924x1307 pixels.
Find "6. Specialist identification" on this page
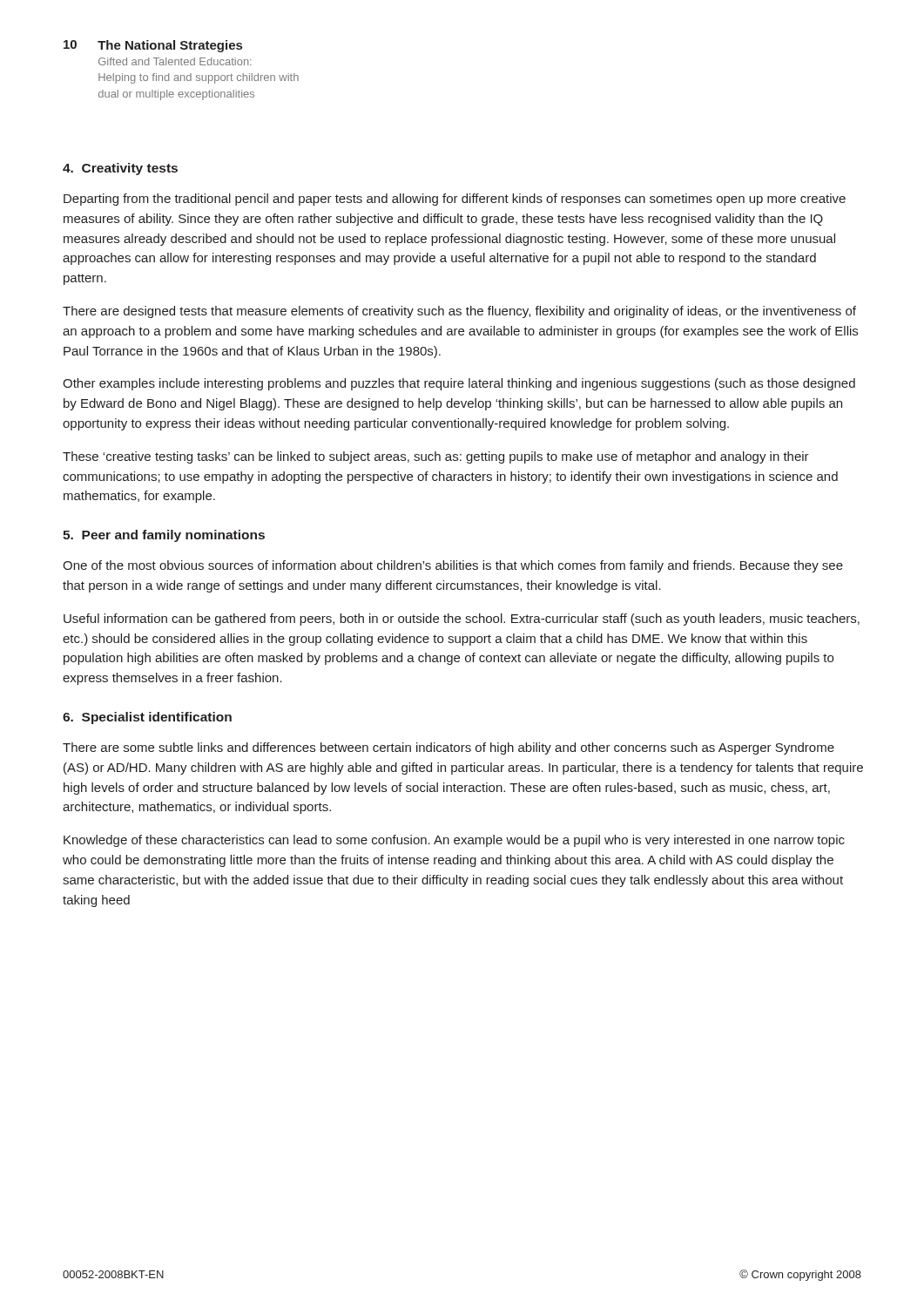tap(147, 718)
